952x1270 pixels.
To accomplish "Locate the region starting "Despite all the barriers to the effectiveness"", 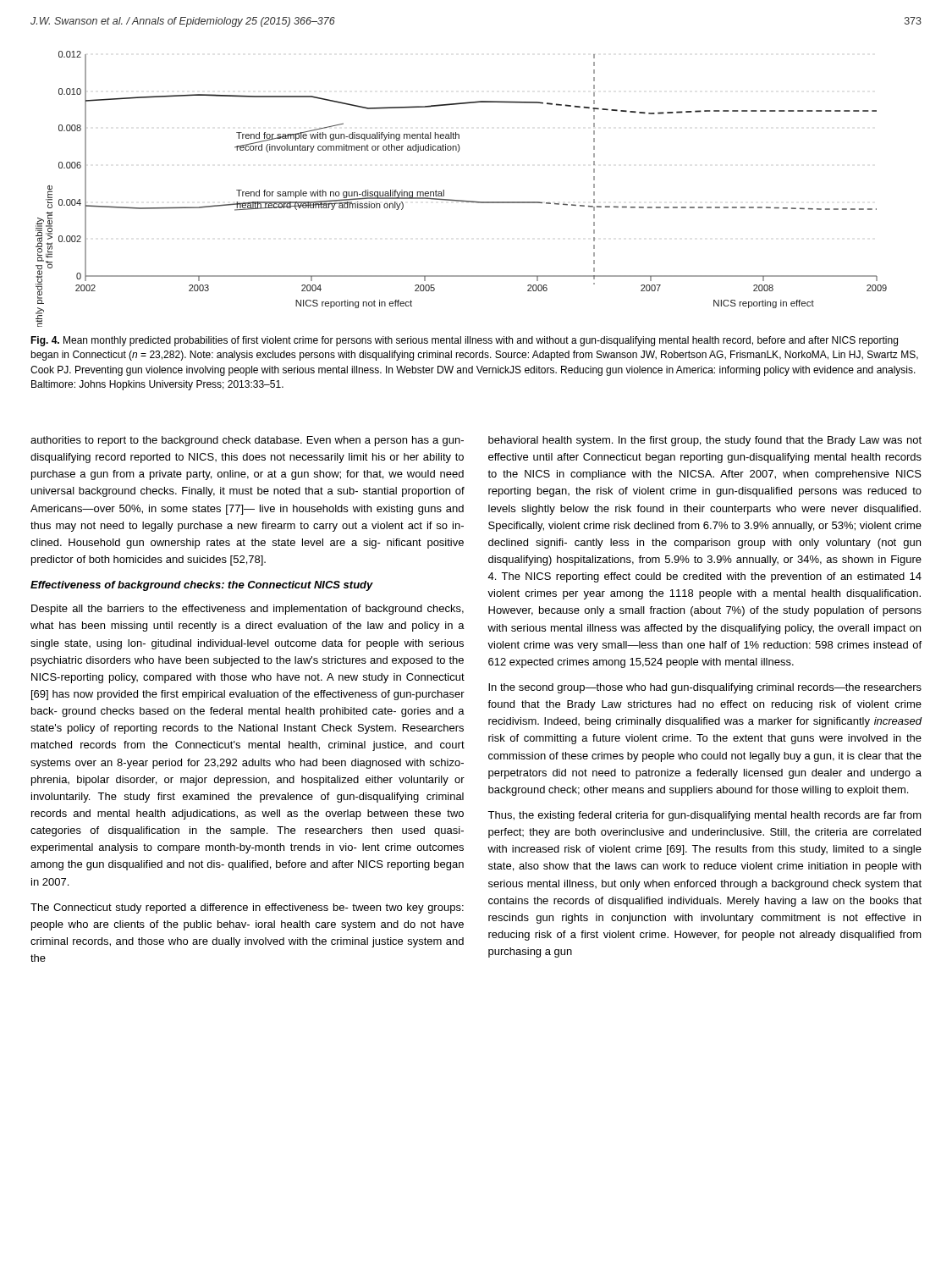I will pyautogui.click(x=247, y=784).
